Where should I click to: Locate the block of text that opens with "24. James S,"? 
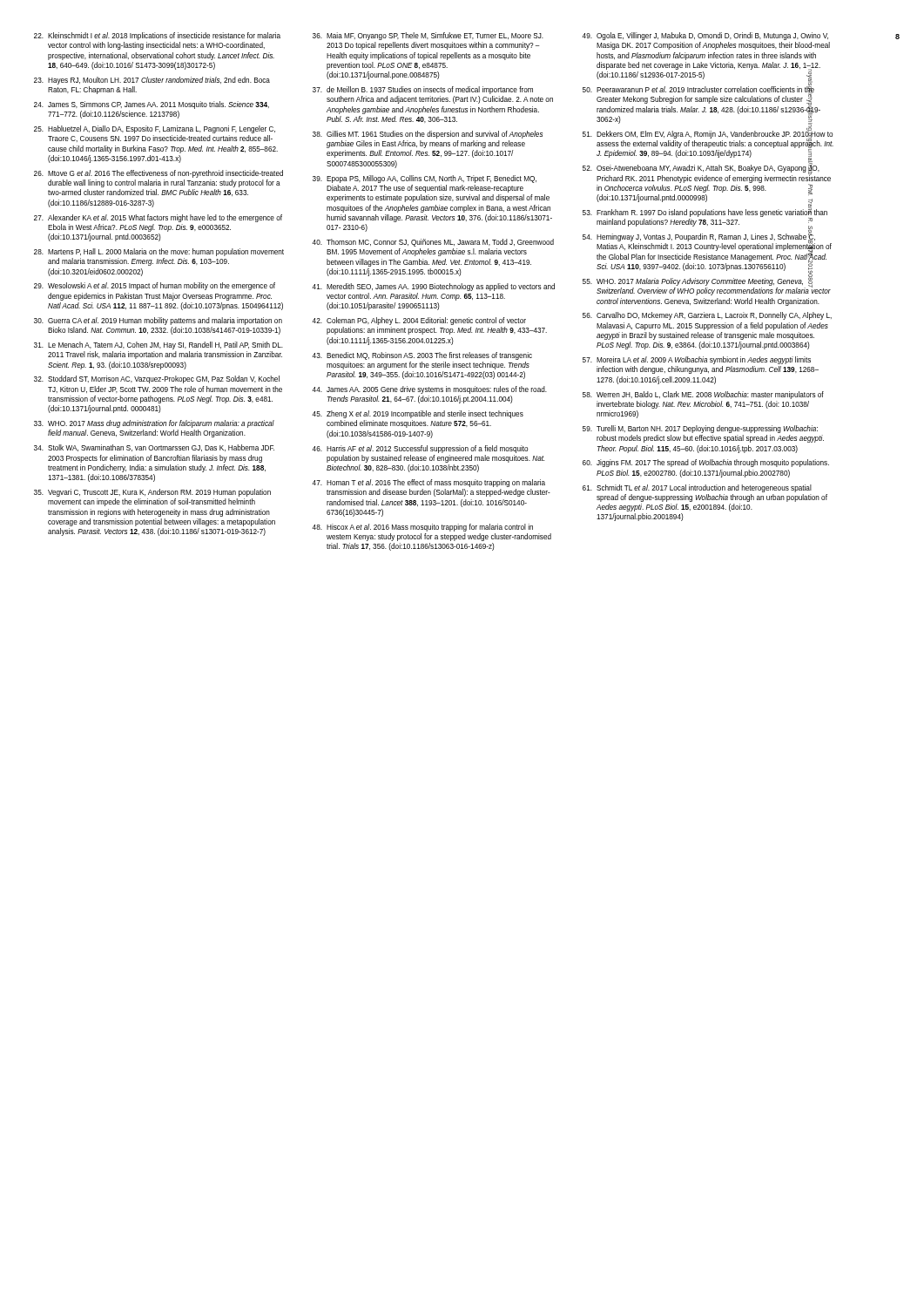(x=155, y=110)
